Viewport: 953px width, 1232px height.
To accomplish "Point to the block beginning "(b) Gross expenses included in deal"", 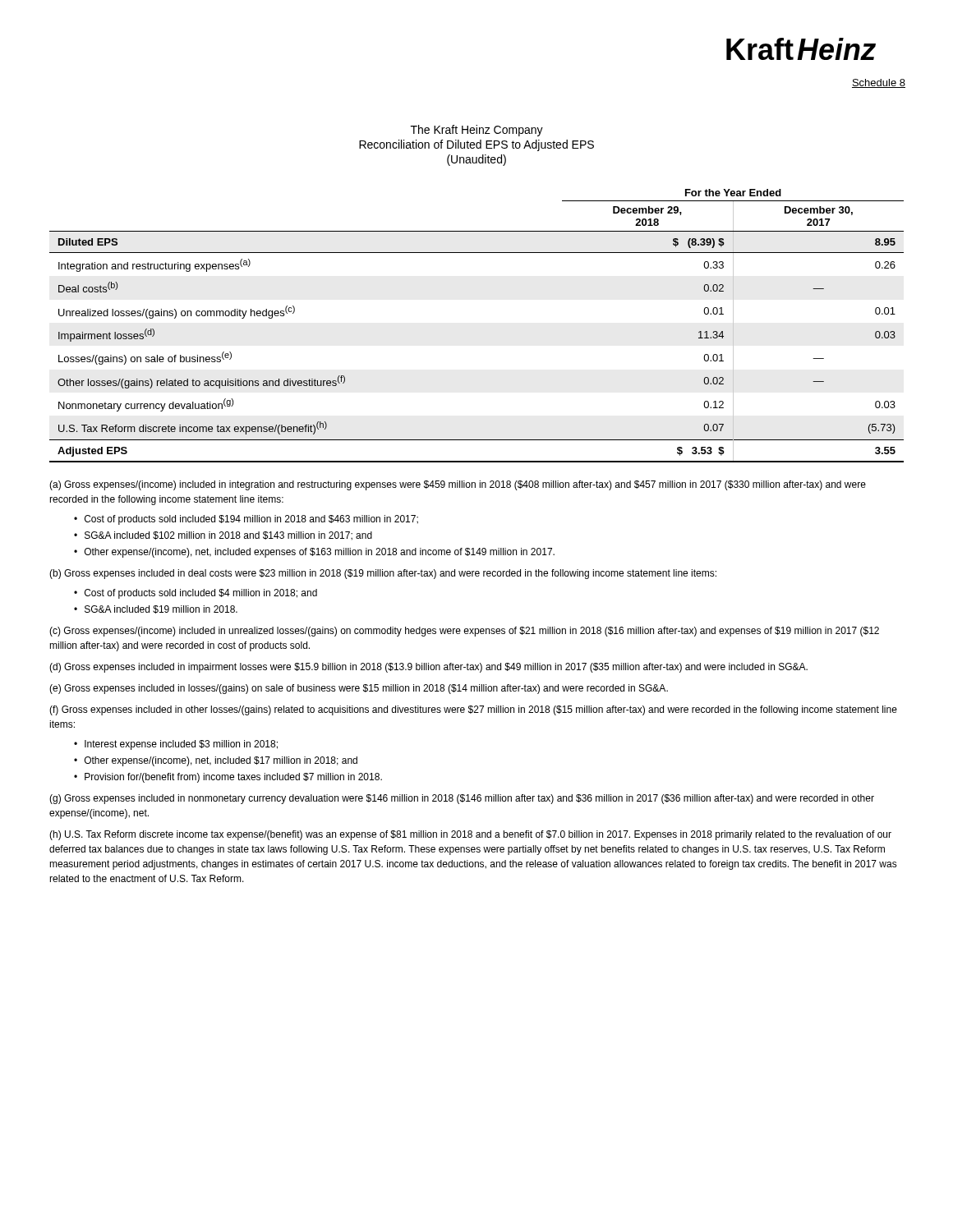I will click(x=476, y=573).
